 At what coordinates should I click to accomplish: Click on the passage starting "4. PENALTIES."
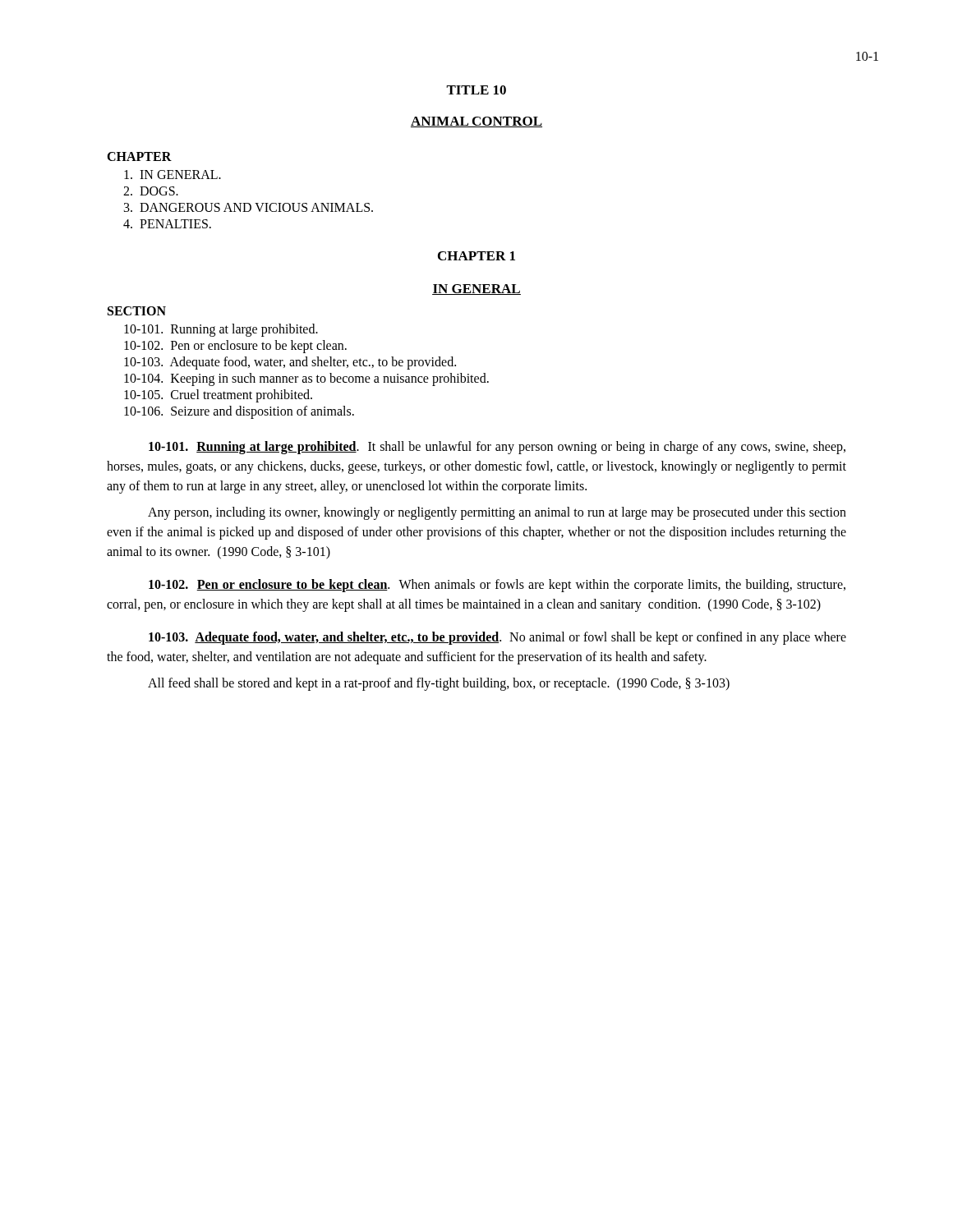tap(168, 224)
